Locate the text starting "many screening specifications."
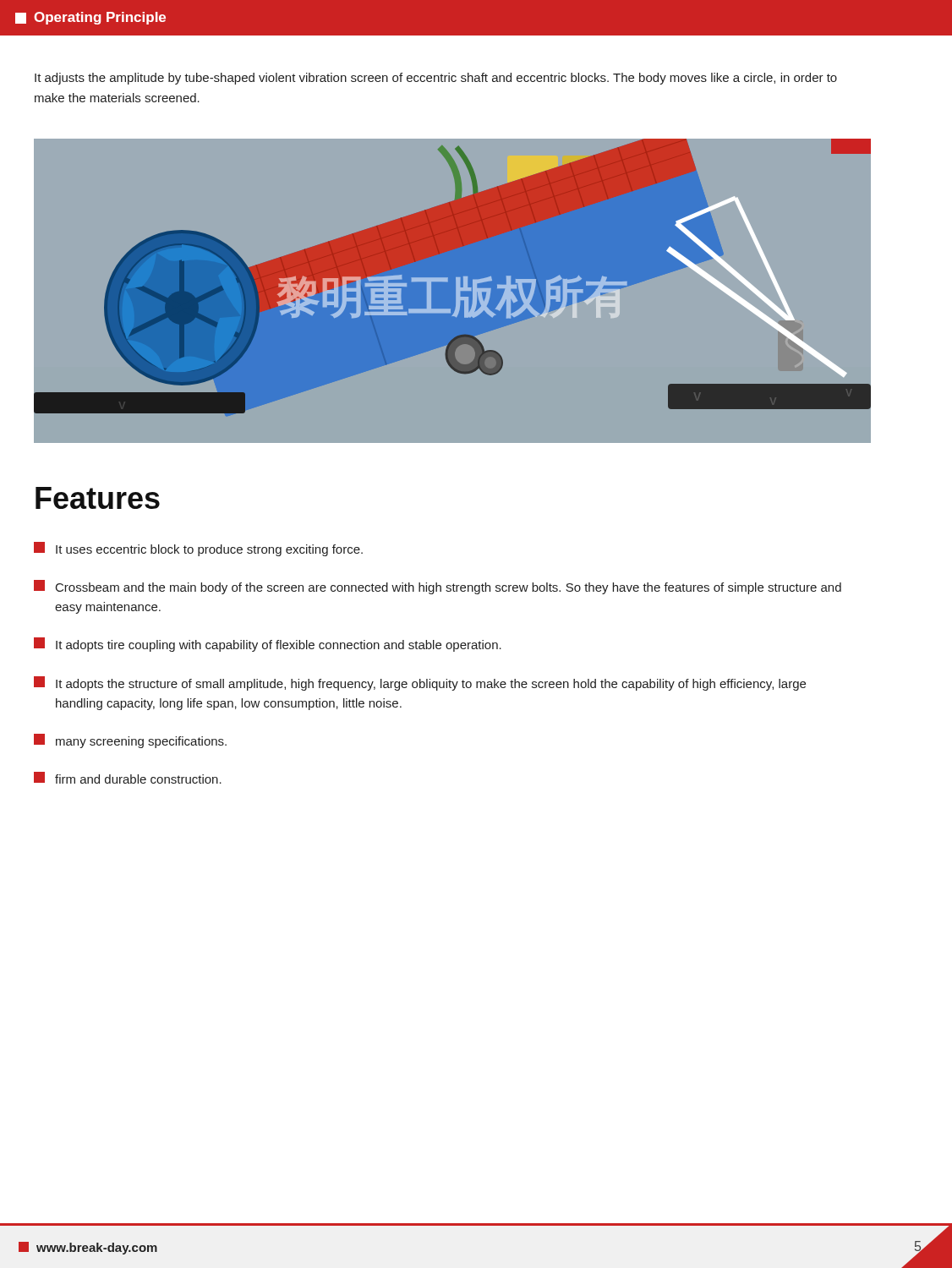Viewport: 952px width, 1268px height. point(130,741)
